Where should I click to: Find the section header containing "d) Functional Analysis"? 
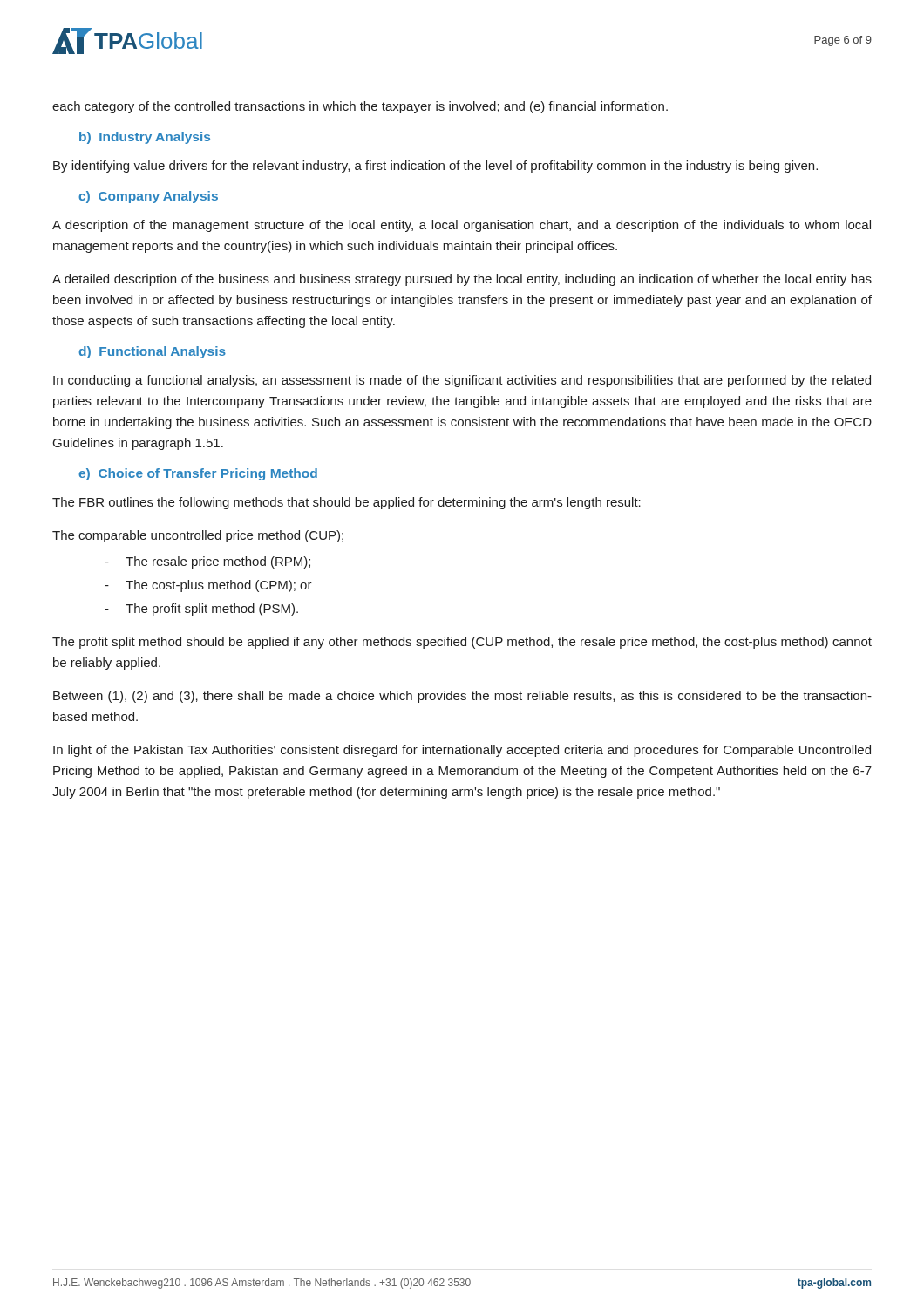[x=152, y=351]
